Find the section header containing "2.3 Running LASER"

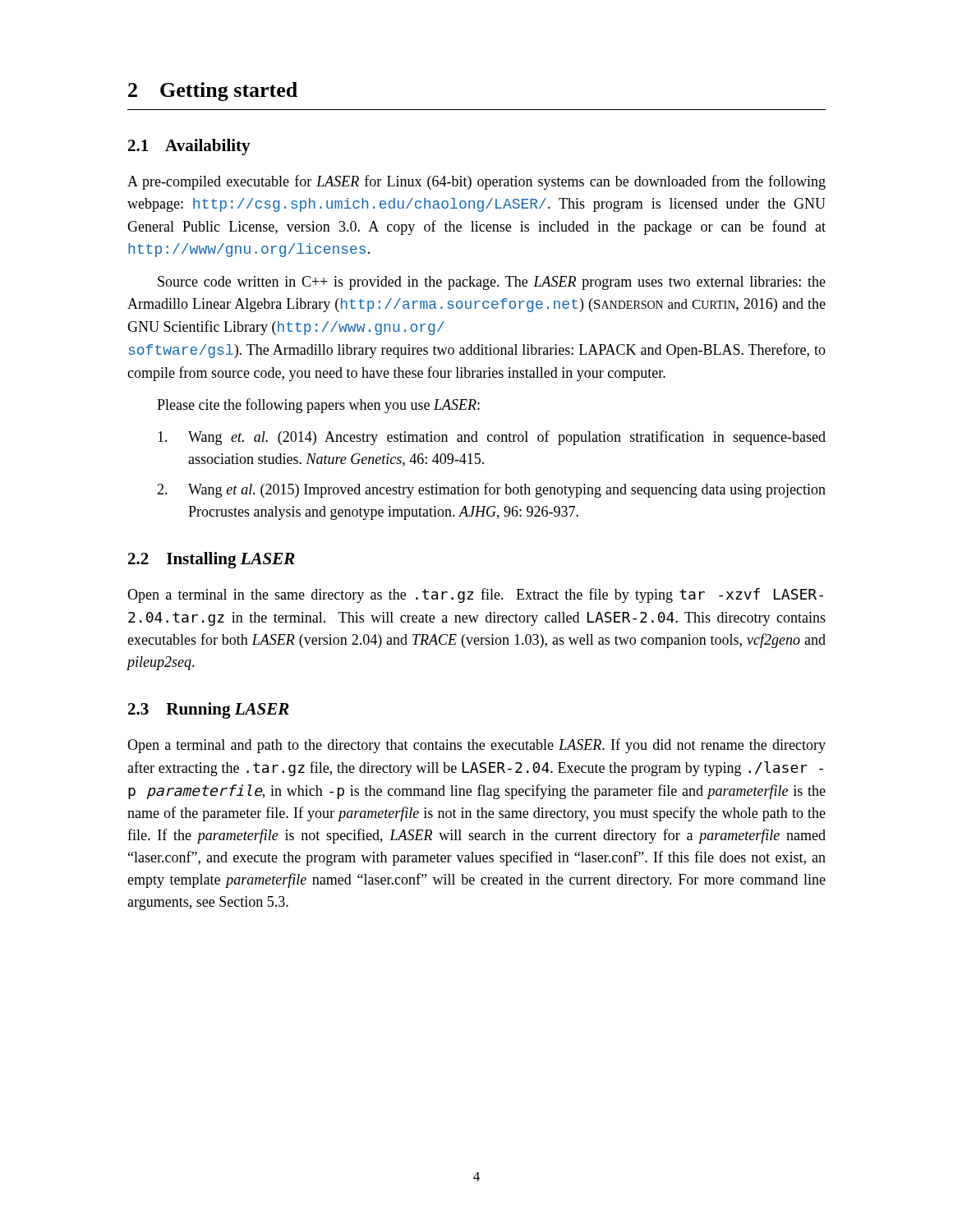tap(209, 710)
